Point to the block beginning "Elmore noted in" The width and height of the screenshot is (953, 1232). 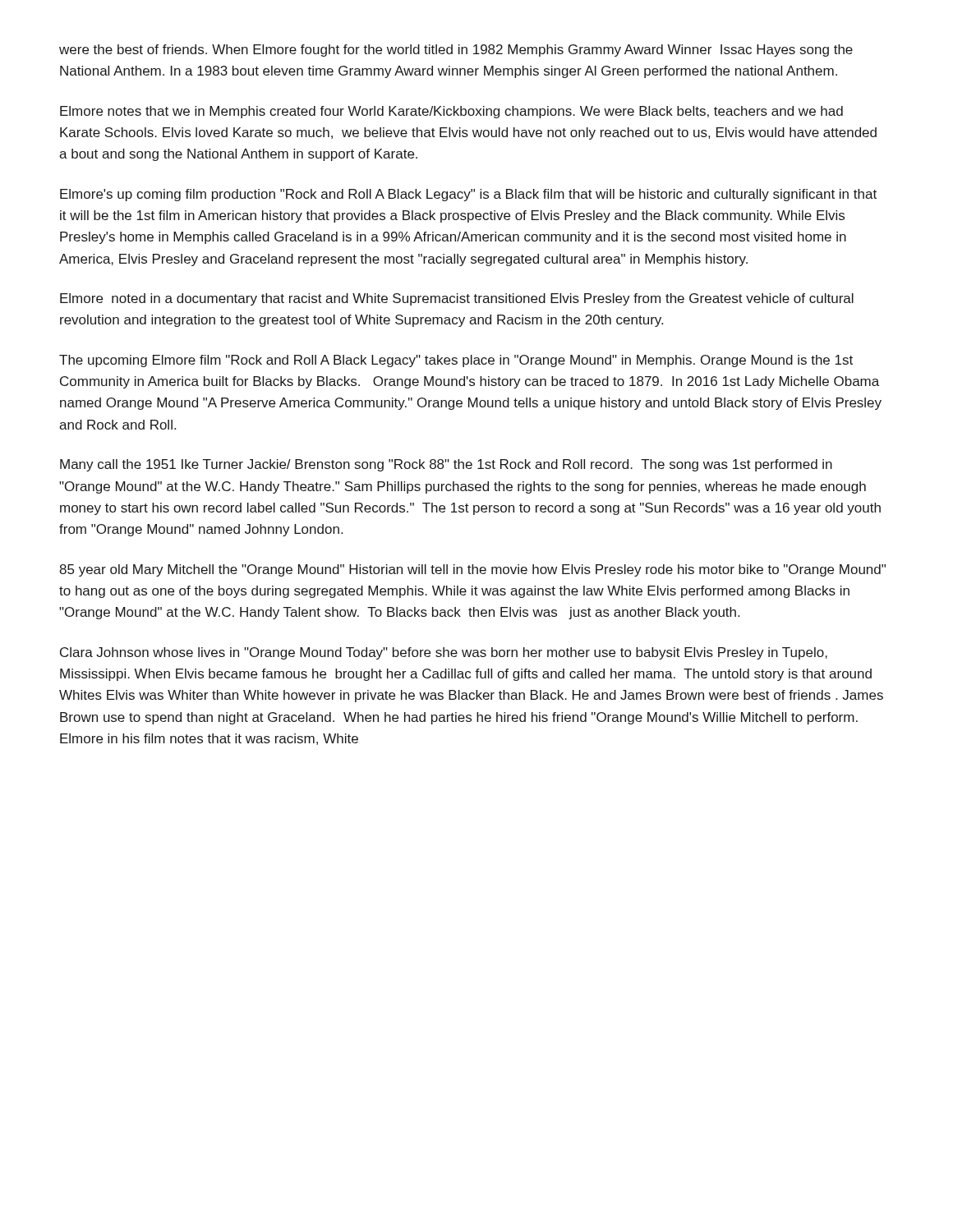coord(457,309)
